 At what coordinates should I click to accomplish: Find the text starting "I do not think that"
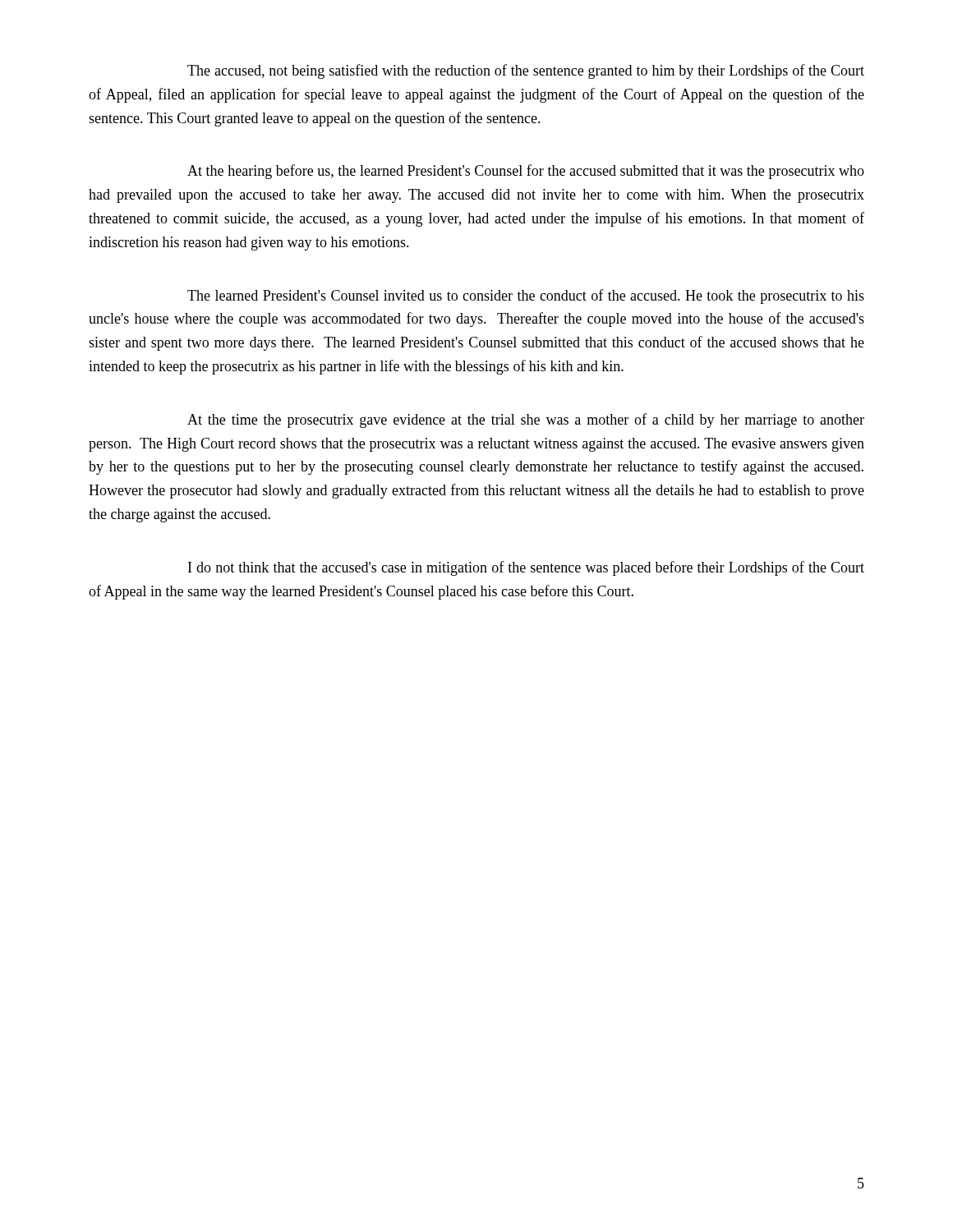click(x=476, y=579)
